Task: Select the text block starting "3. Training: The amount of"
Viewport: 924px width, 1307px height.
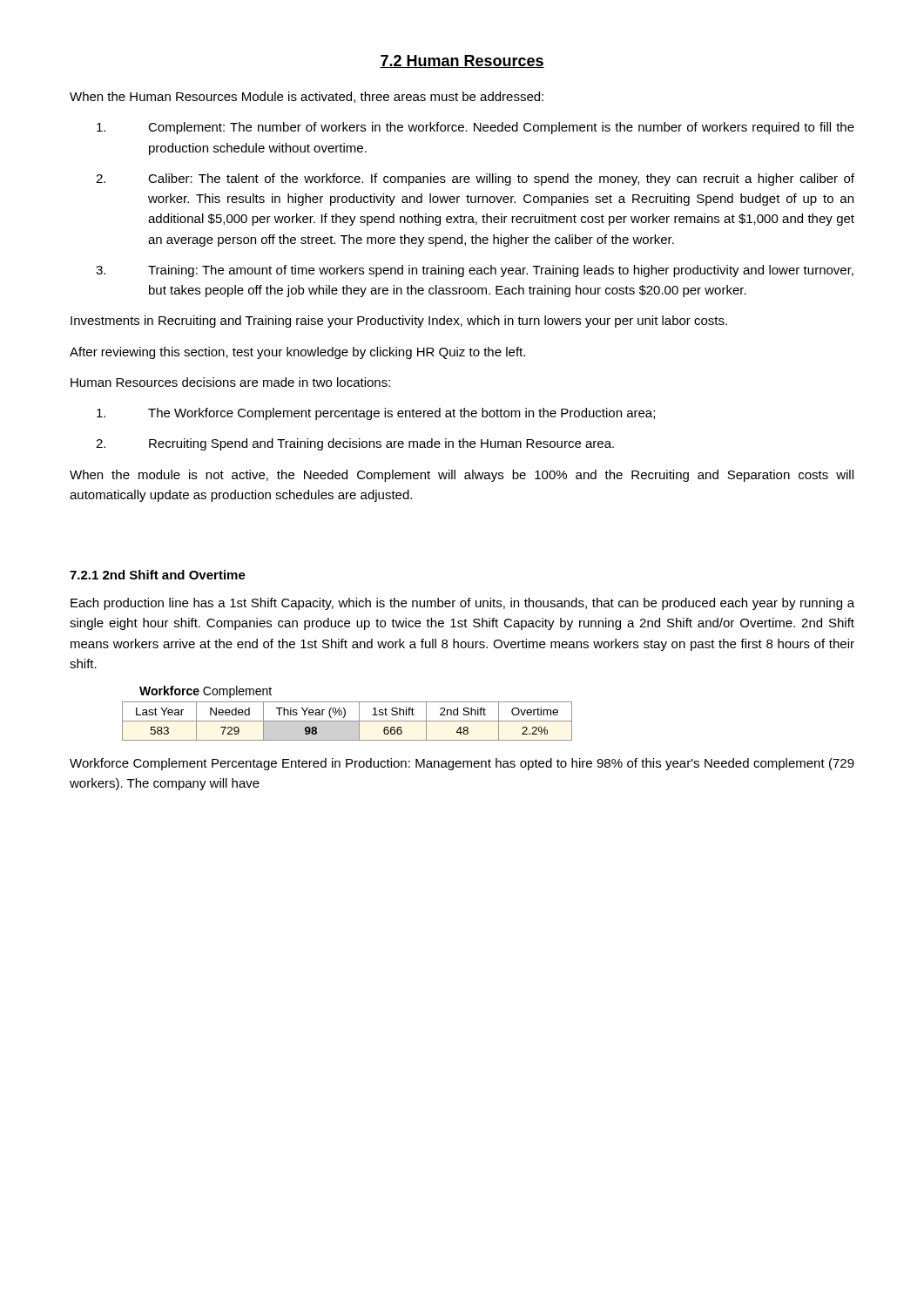Action: (x=462, y=280)
